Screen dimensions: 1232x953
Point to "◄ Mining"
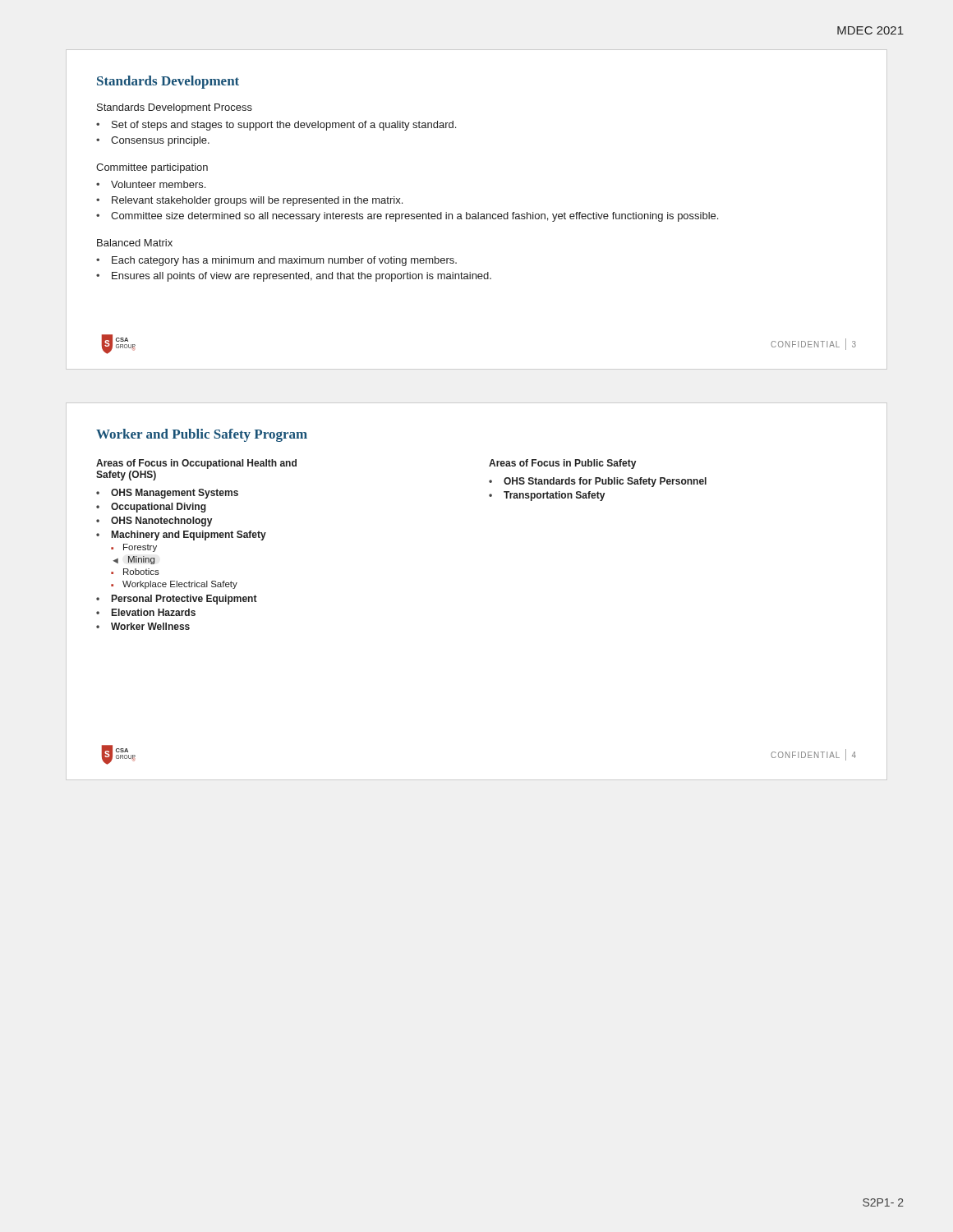[x=136, y=560]
